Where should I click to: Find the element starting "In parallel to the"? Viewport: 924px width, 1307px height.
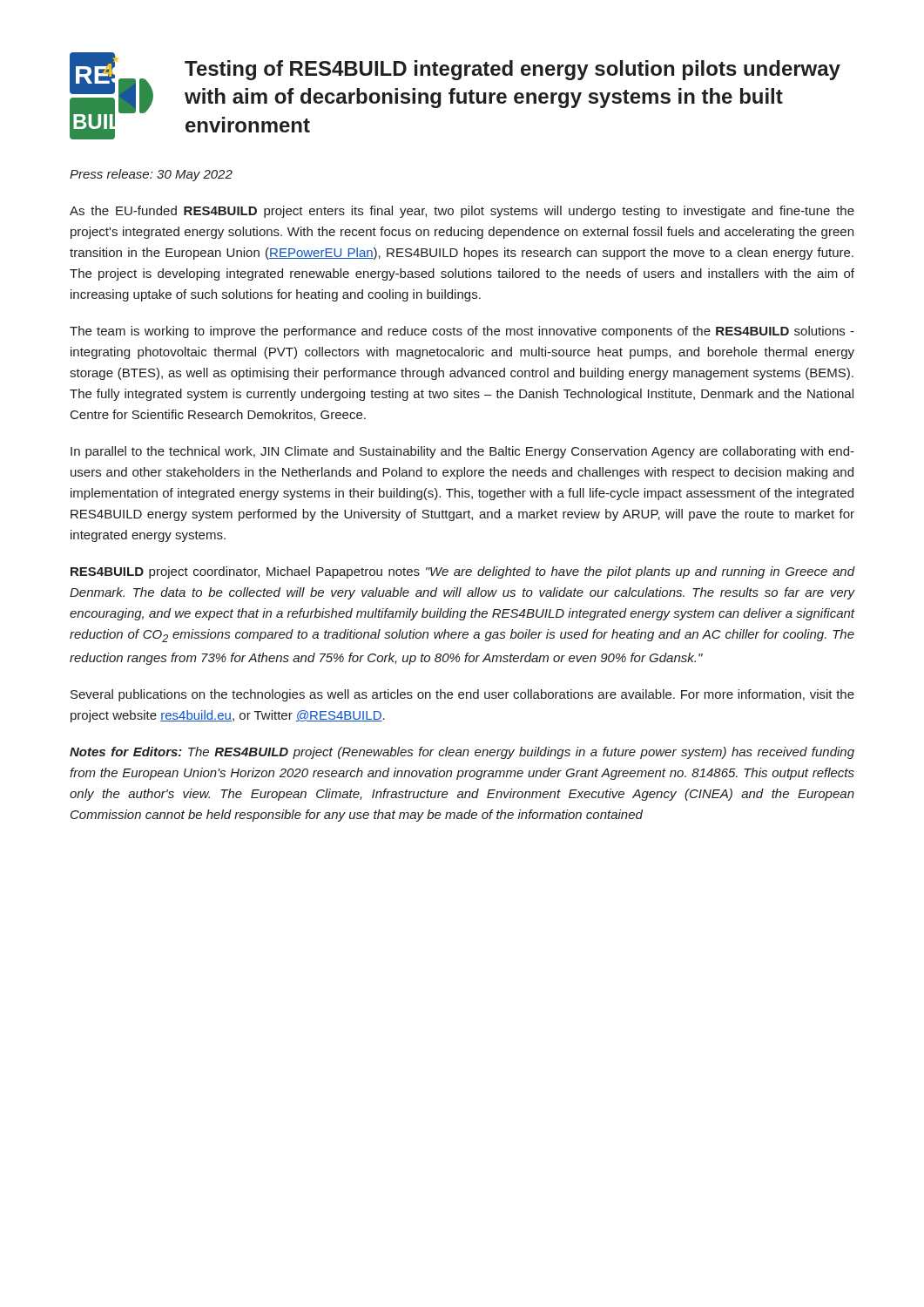click(462, 493)
